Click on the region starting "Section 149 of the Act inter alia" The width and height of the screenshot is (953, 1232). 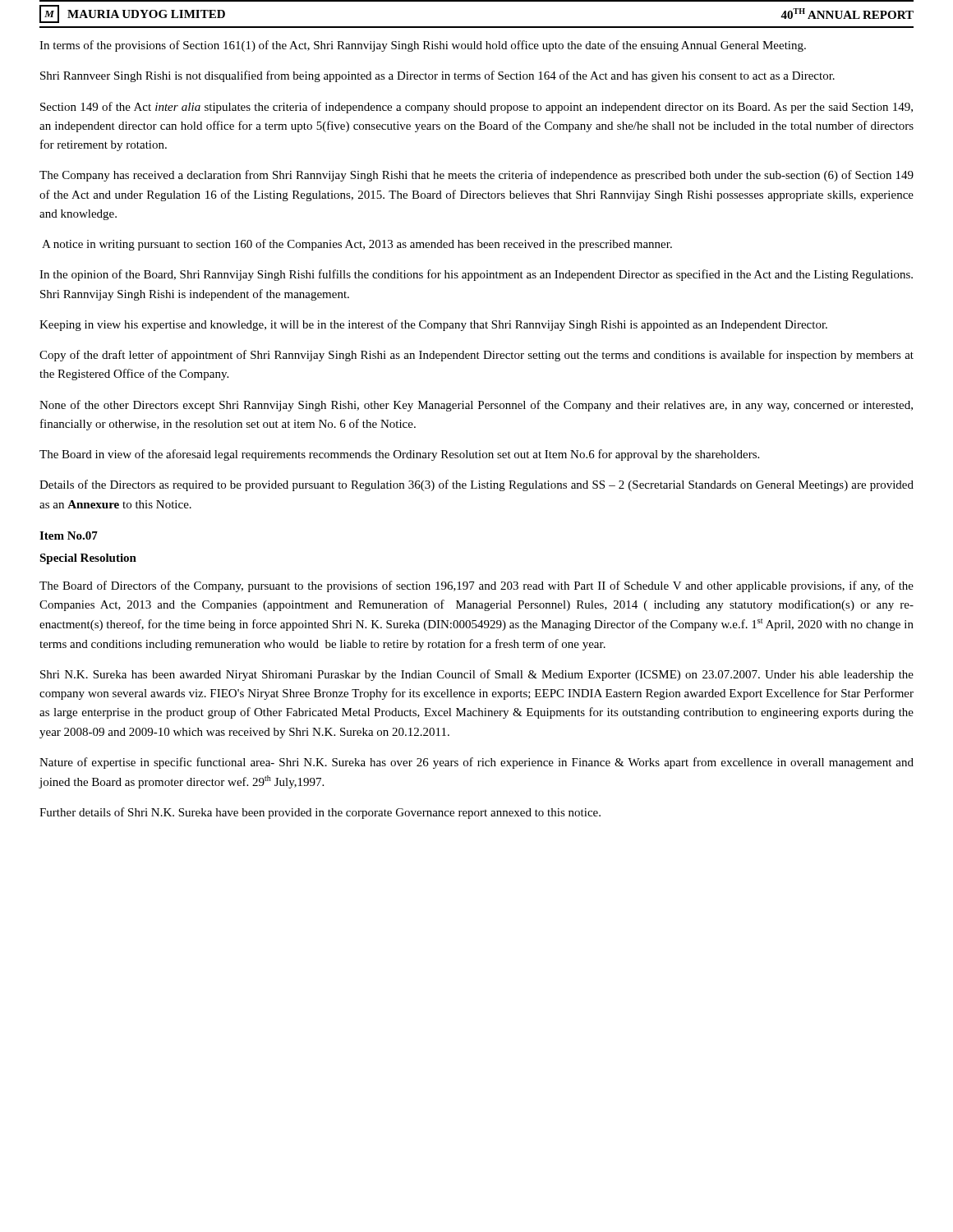tap(476, 125)
